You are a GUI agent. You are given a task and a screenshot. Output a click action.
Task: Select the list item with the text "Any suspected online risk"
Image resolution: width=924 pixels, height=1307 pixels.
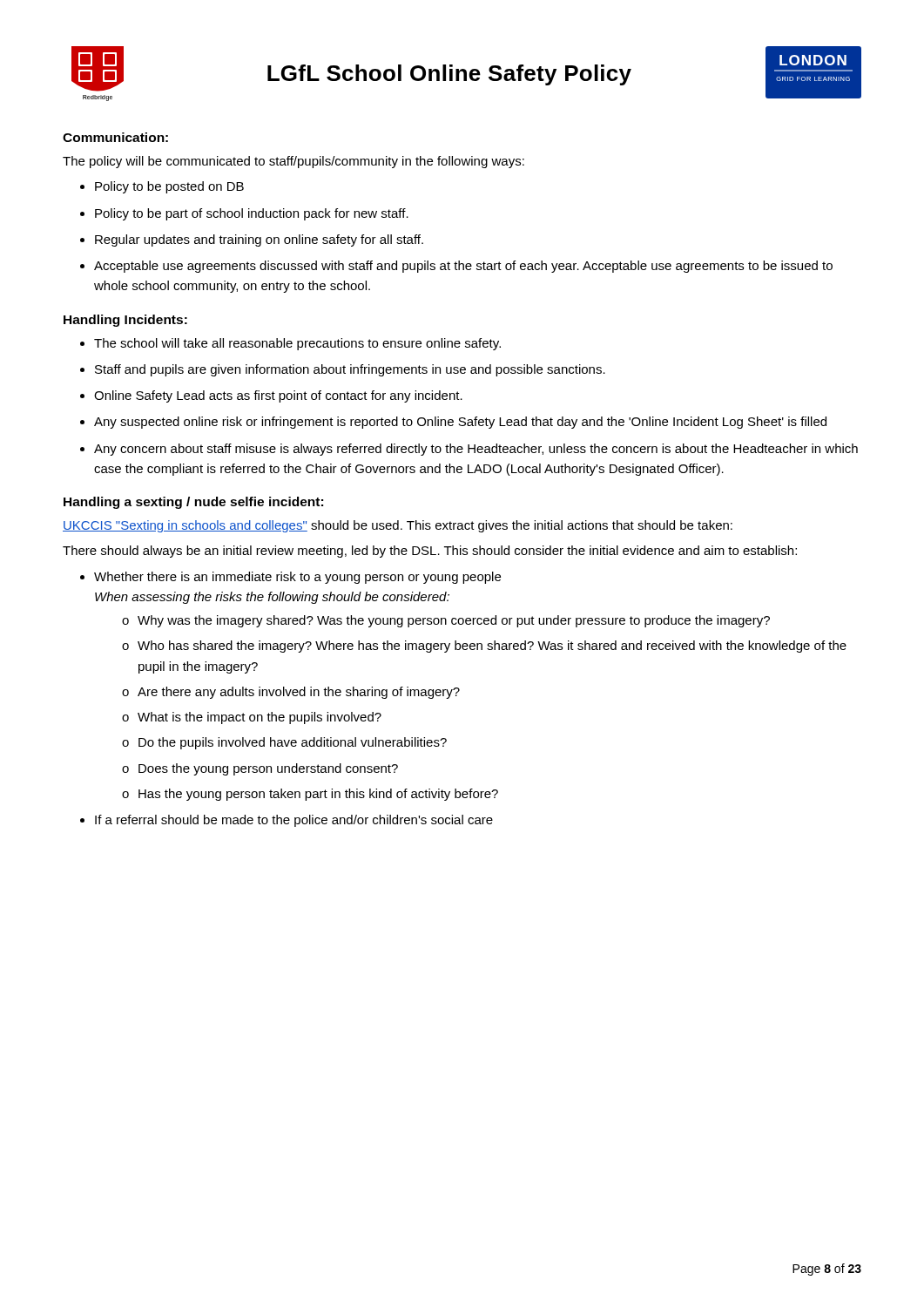pyautogui.click(x=461, y=422)
